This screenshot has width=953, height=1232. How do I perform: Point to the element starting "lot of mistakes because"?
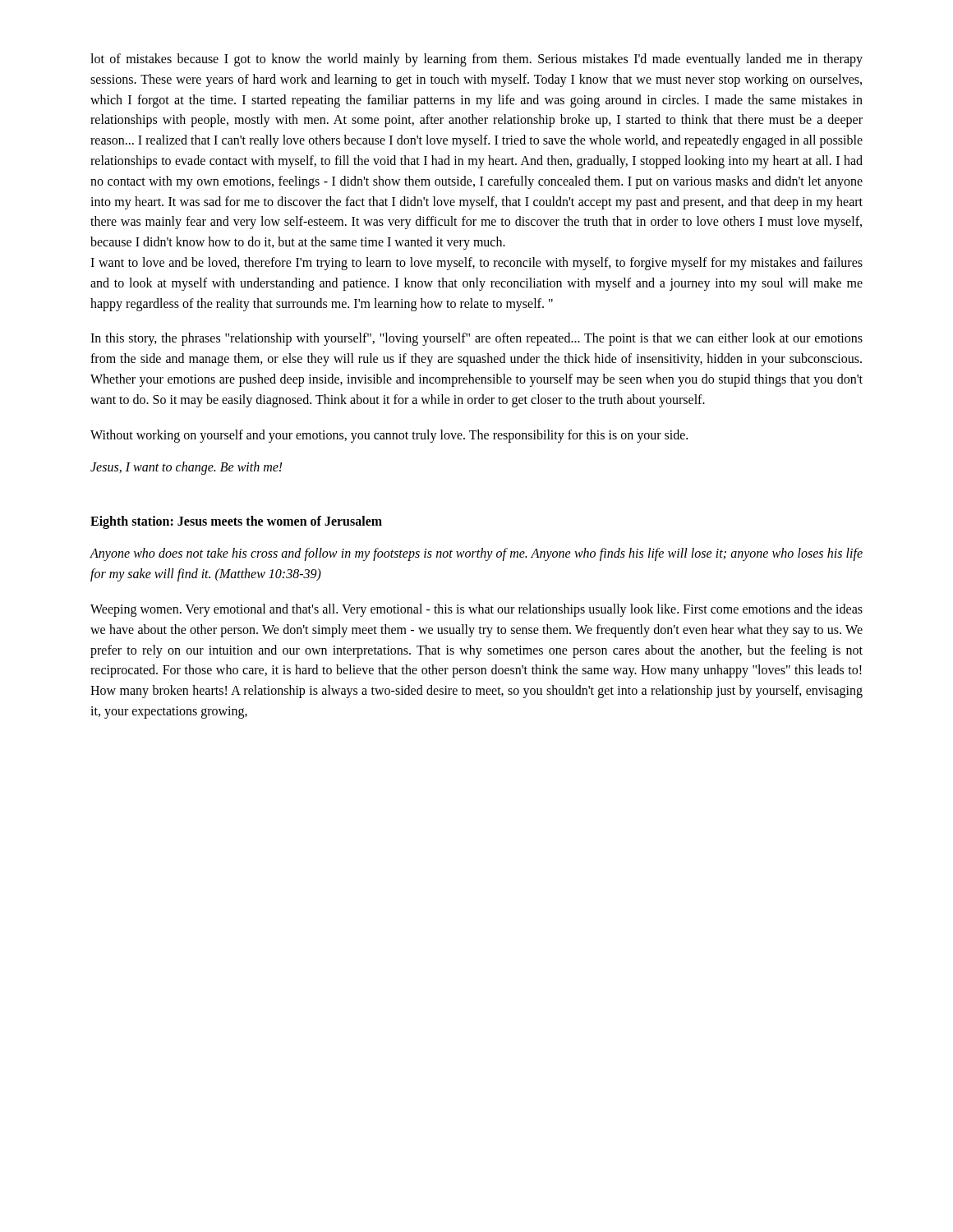tap(476, 181)
